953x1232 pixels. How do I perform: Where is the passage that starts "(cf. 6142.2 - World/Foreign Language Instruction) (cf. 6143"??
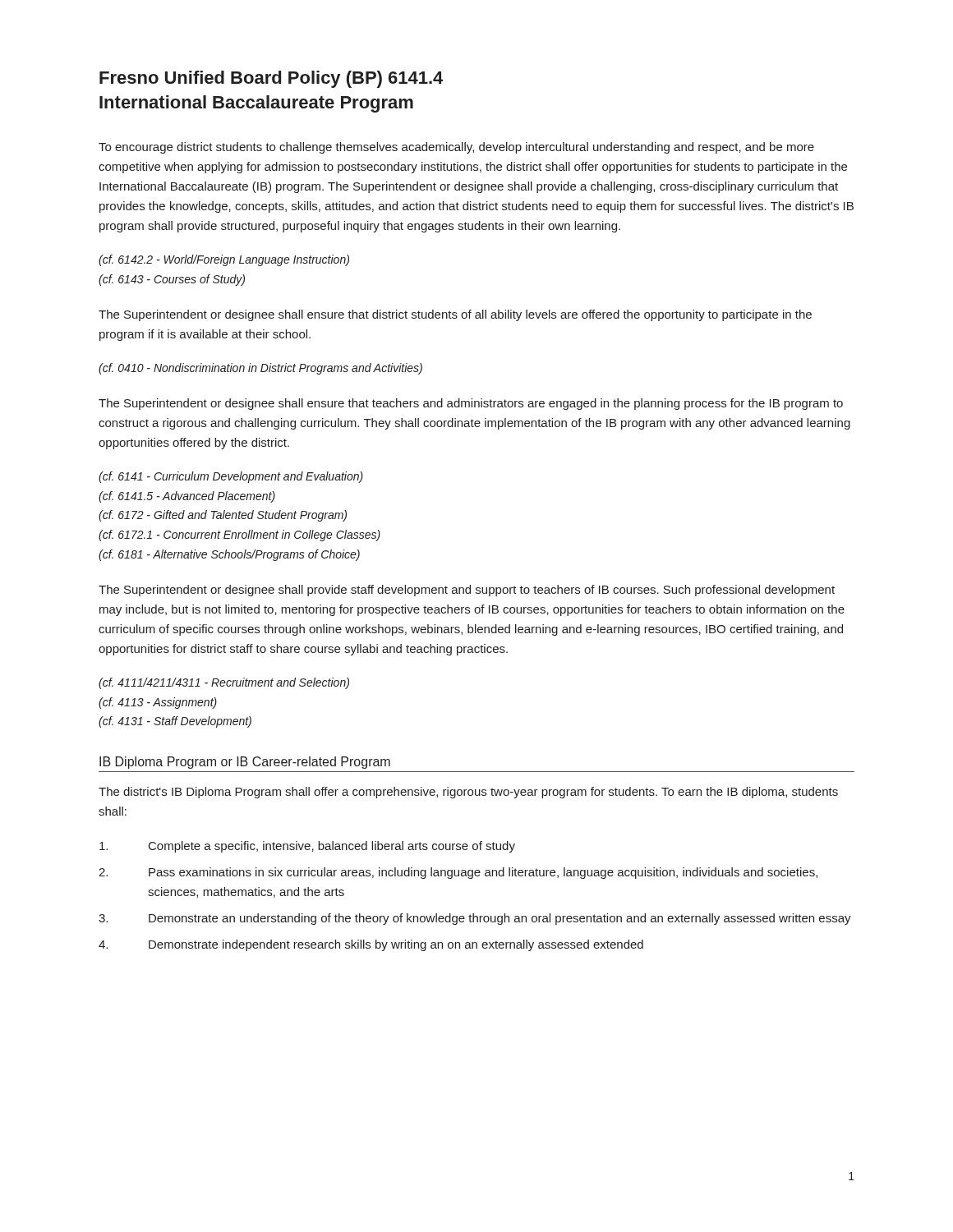coord(224,270)
